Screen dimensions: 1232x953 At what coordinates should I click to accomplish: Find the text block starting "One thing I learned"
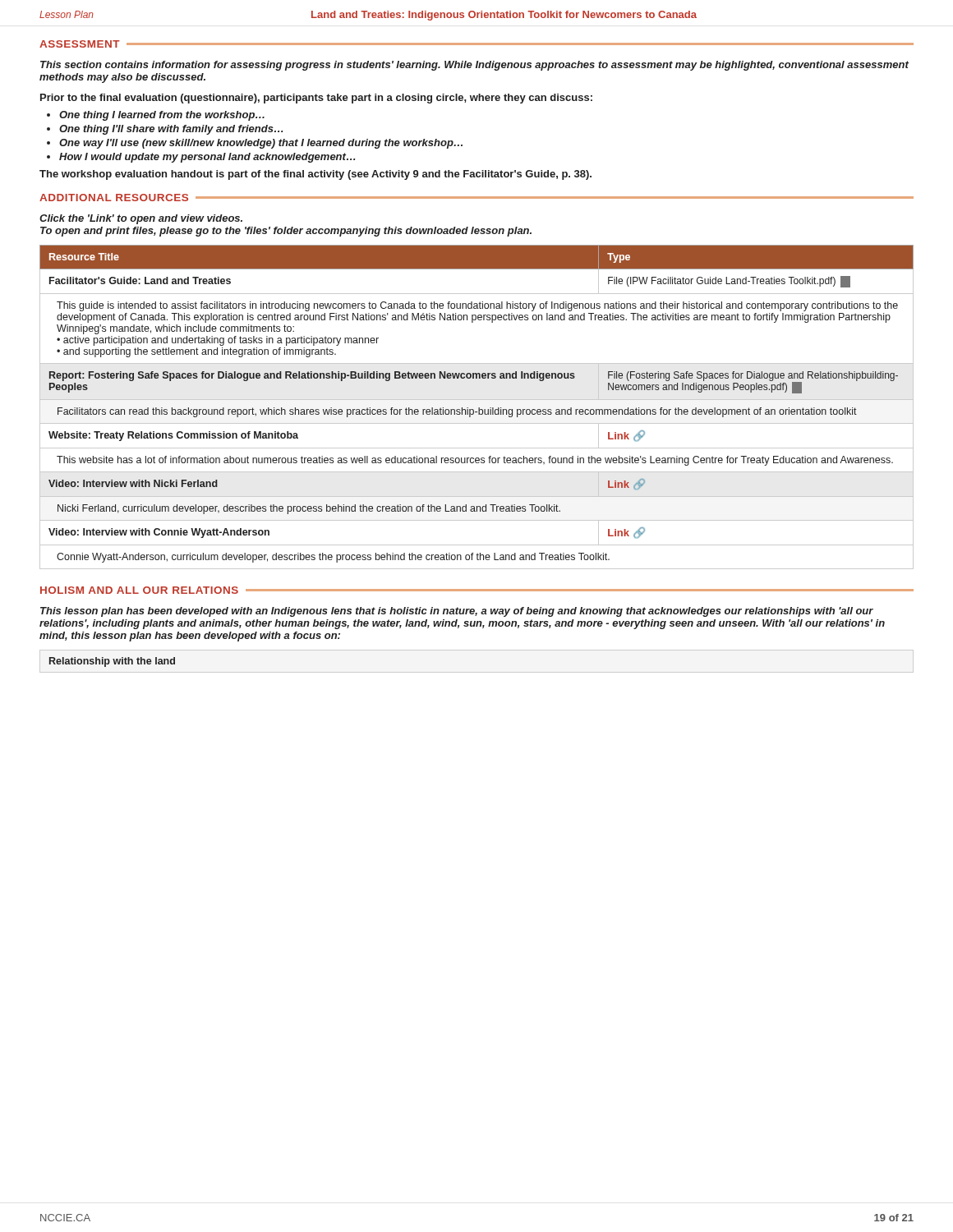click(162, 115)
